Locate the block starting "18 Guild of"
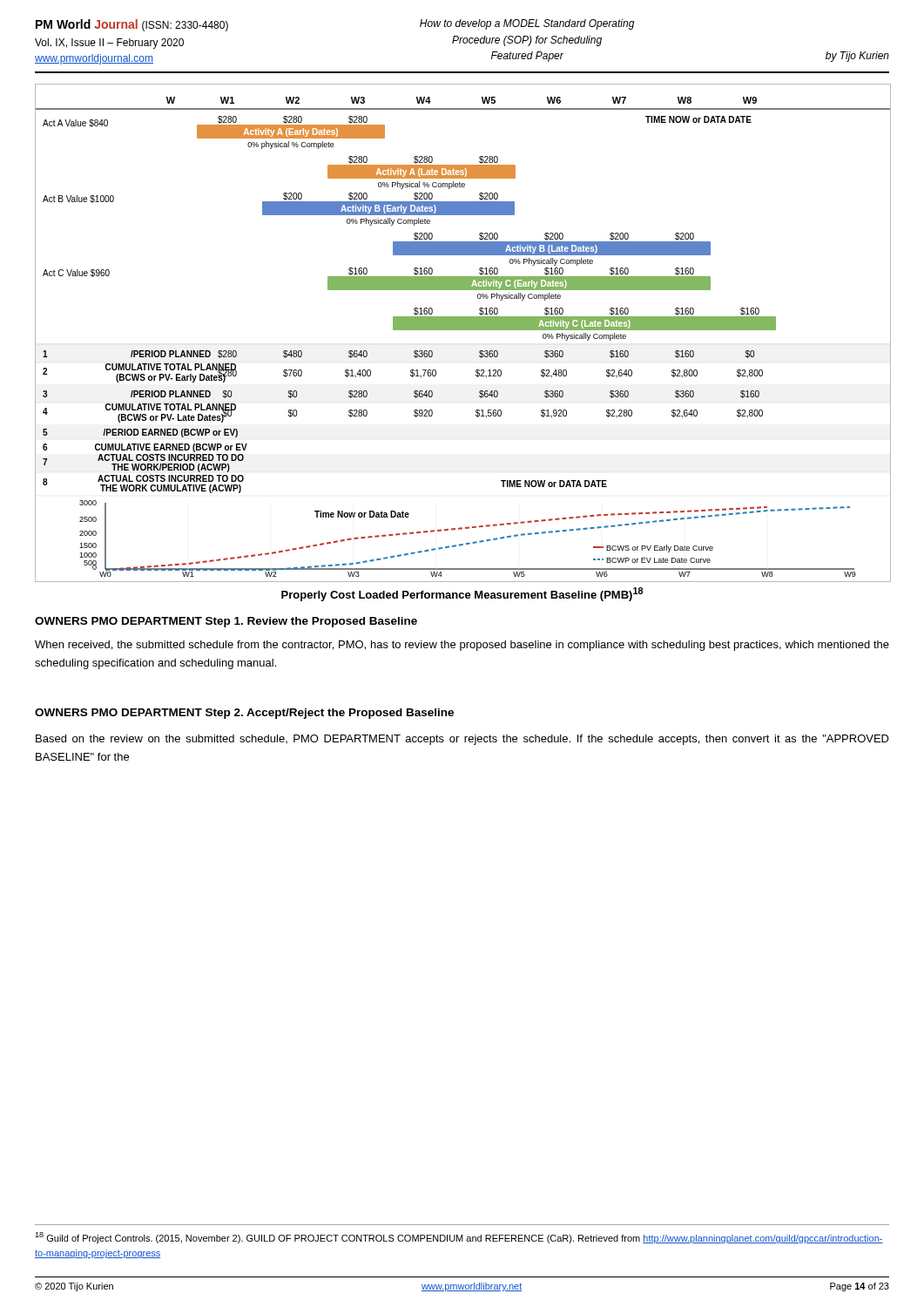This screenshot has width=924, height=1307. pyautogui.click(x=459, y=1244)
